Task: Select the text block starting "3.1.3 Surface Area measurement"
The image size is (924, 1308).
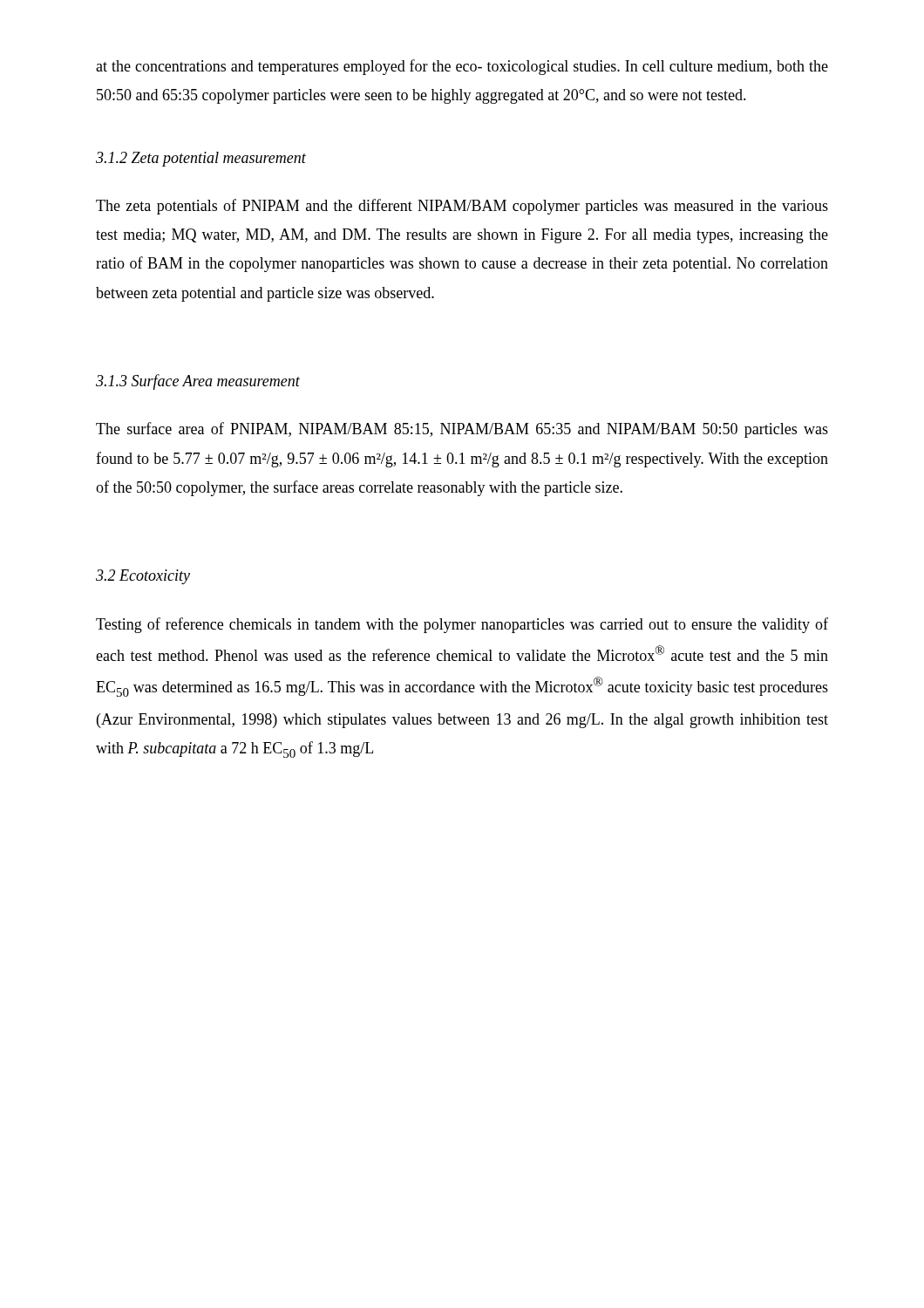Action: coord(198,382)
